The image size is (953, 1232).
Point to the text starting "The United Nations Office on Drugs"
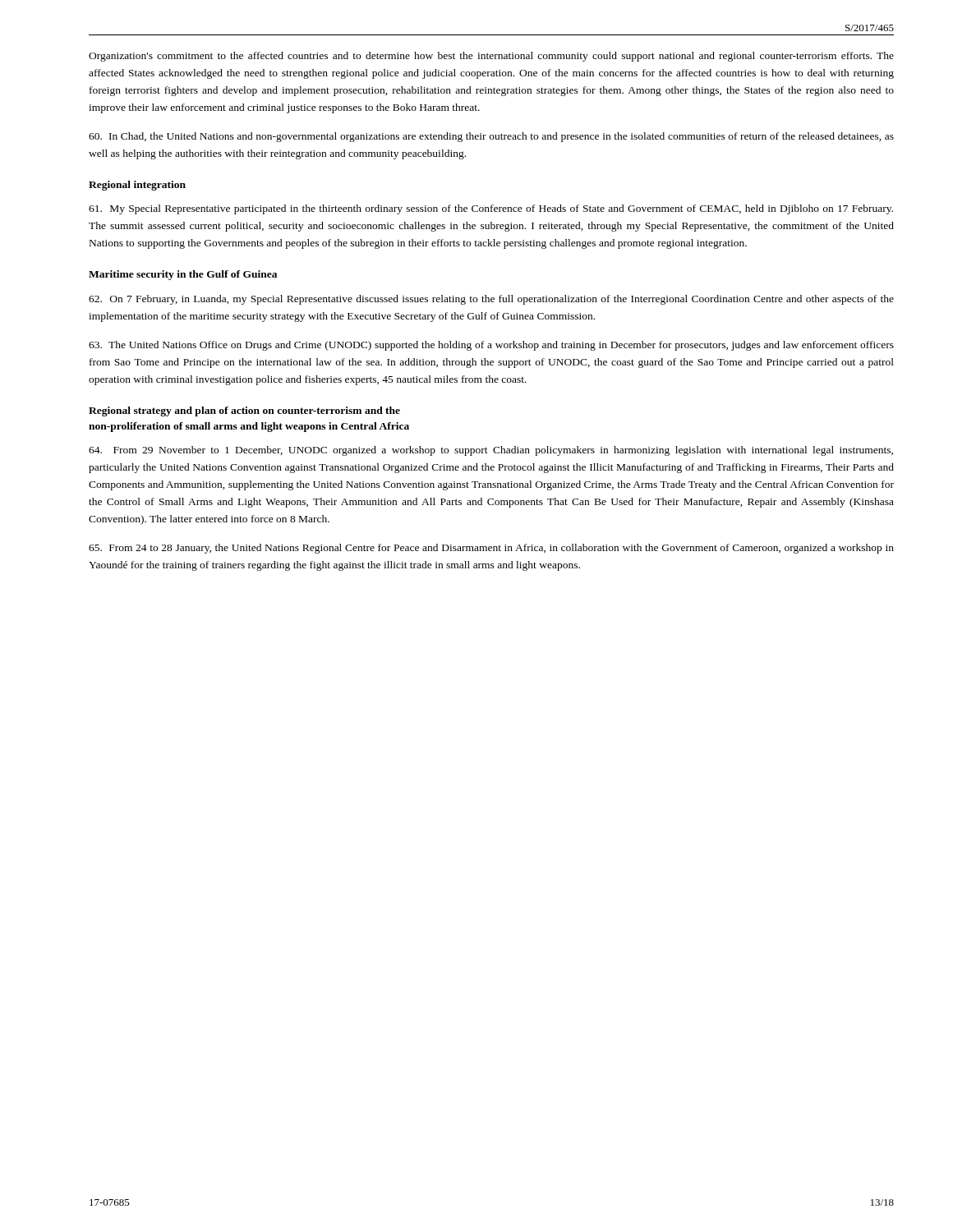click(491, 362)
